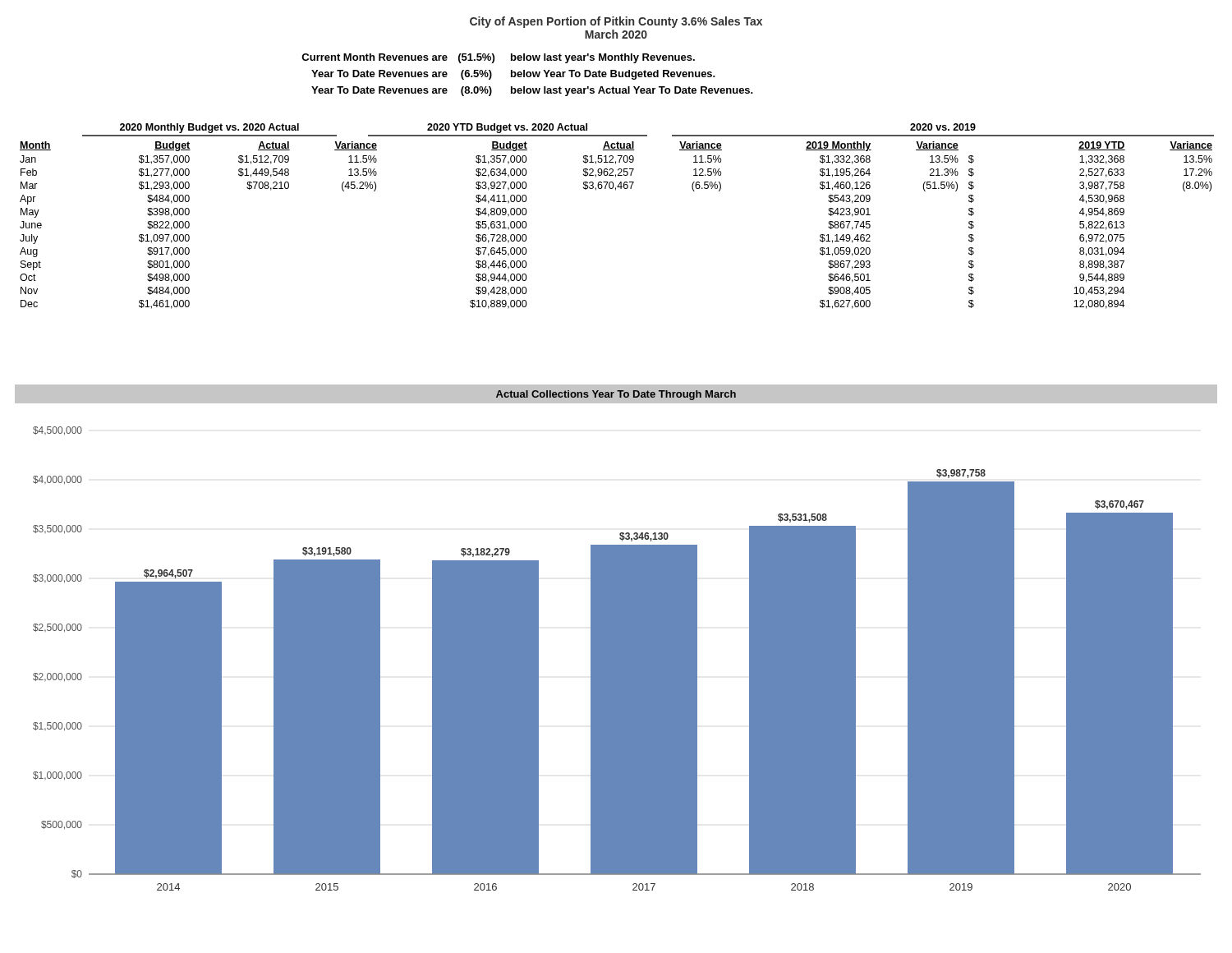Click on the text block starting "Current Month Revenues are"

point(600,74)
